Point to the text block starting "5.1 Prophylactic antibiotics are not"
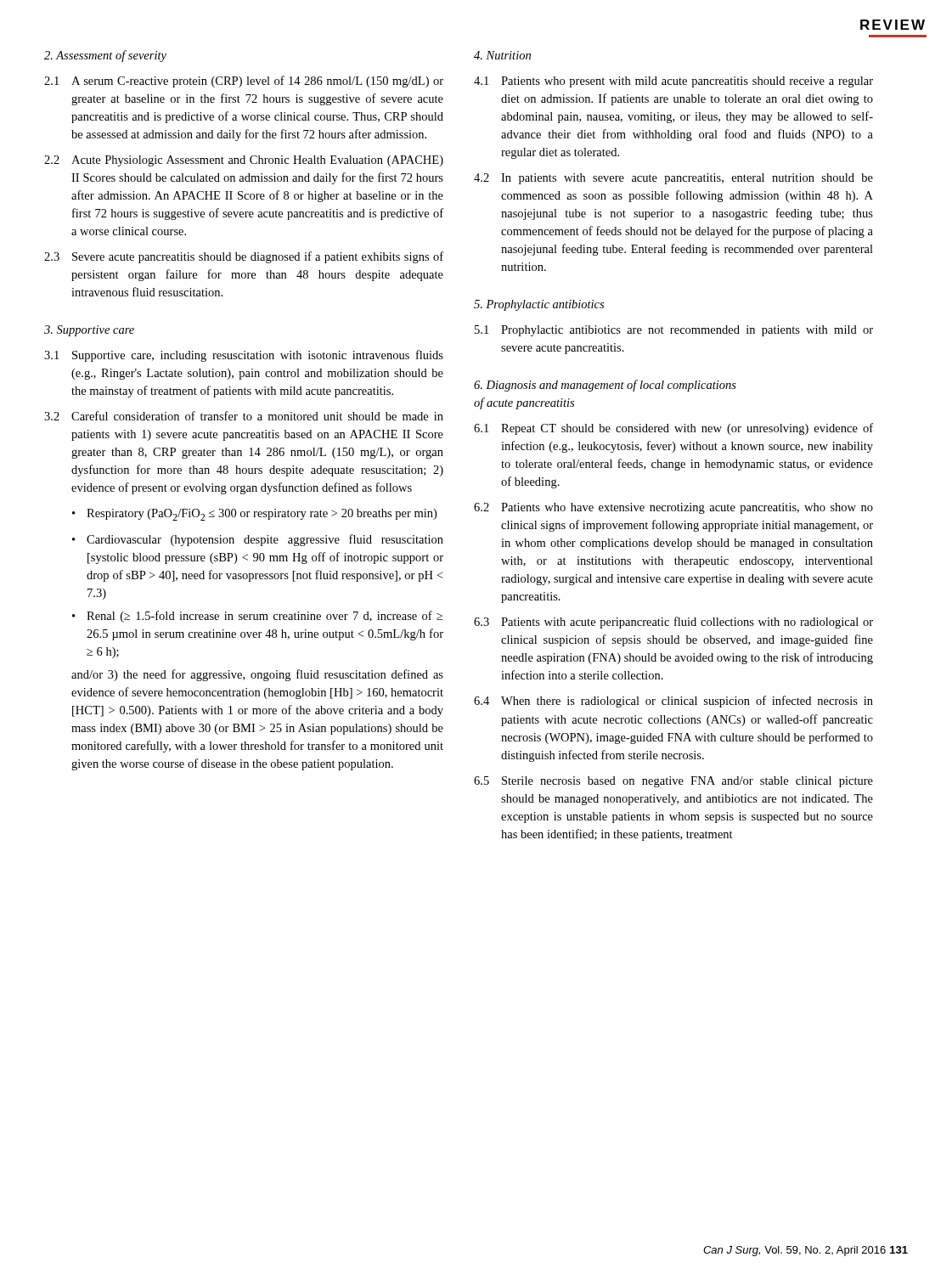 pos(673,339)
